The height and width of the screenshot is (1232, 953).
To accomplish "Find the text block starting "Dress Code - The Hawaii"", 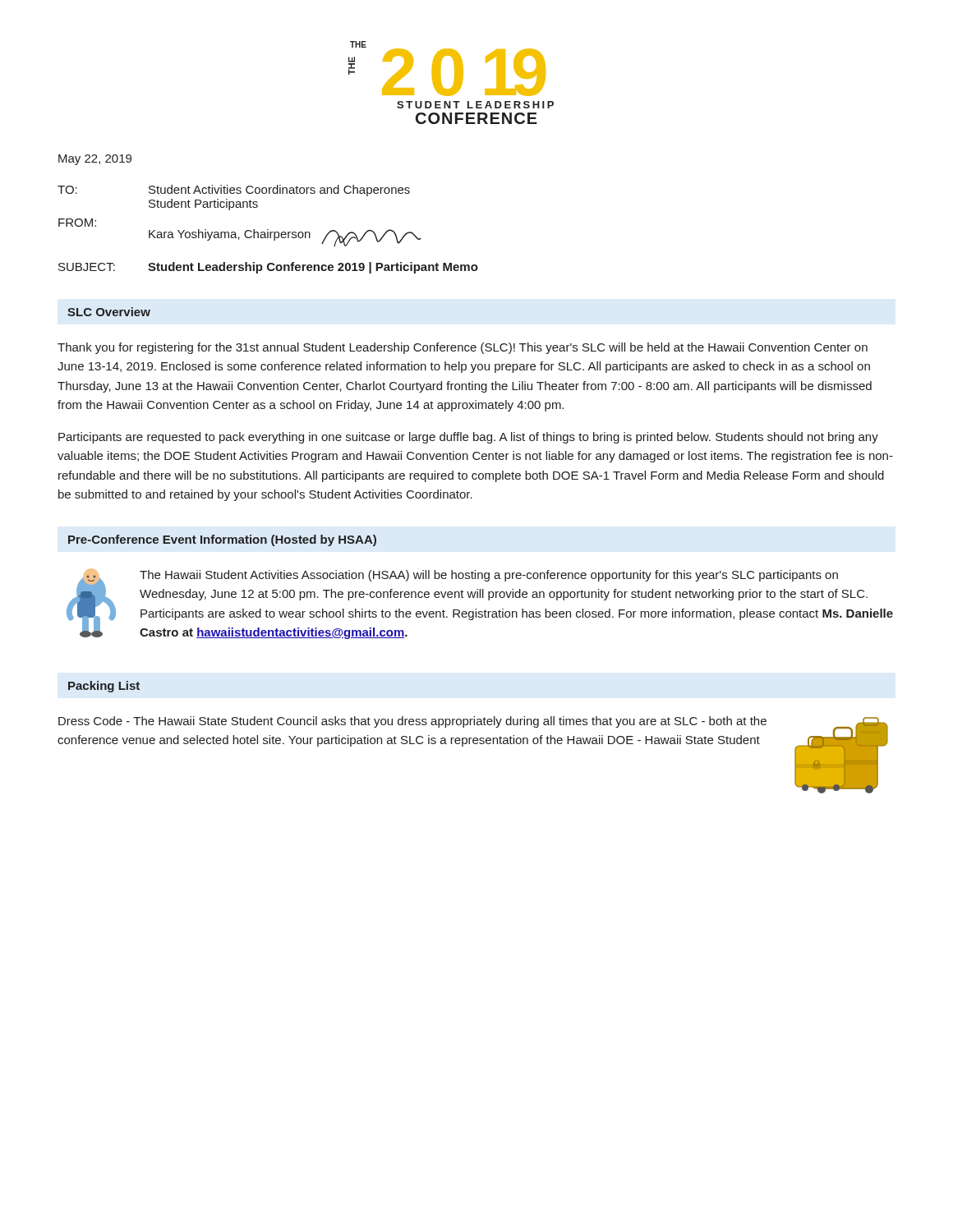I will [412, 730].
